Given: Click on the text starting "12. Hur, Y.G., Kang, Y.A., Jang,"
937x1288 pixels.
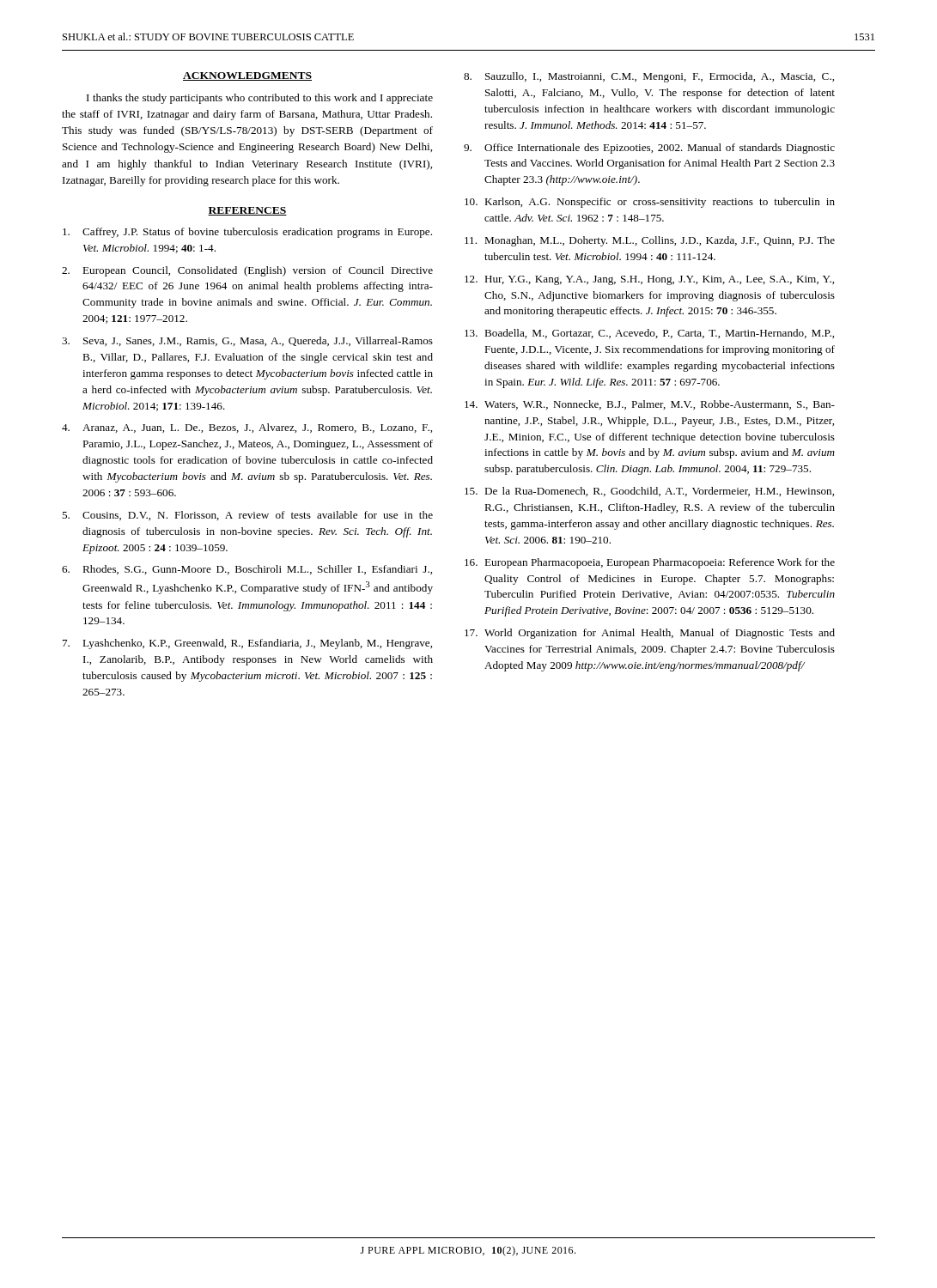Looking at the screenshot, I should tap(649, 295).
